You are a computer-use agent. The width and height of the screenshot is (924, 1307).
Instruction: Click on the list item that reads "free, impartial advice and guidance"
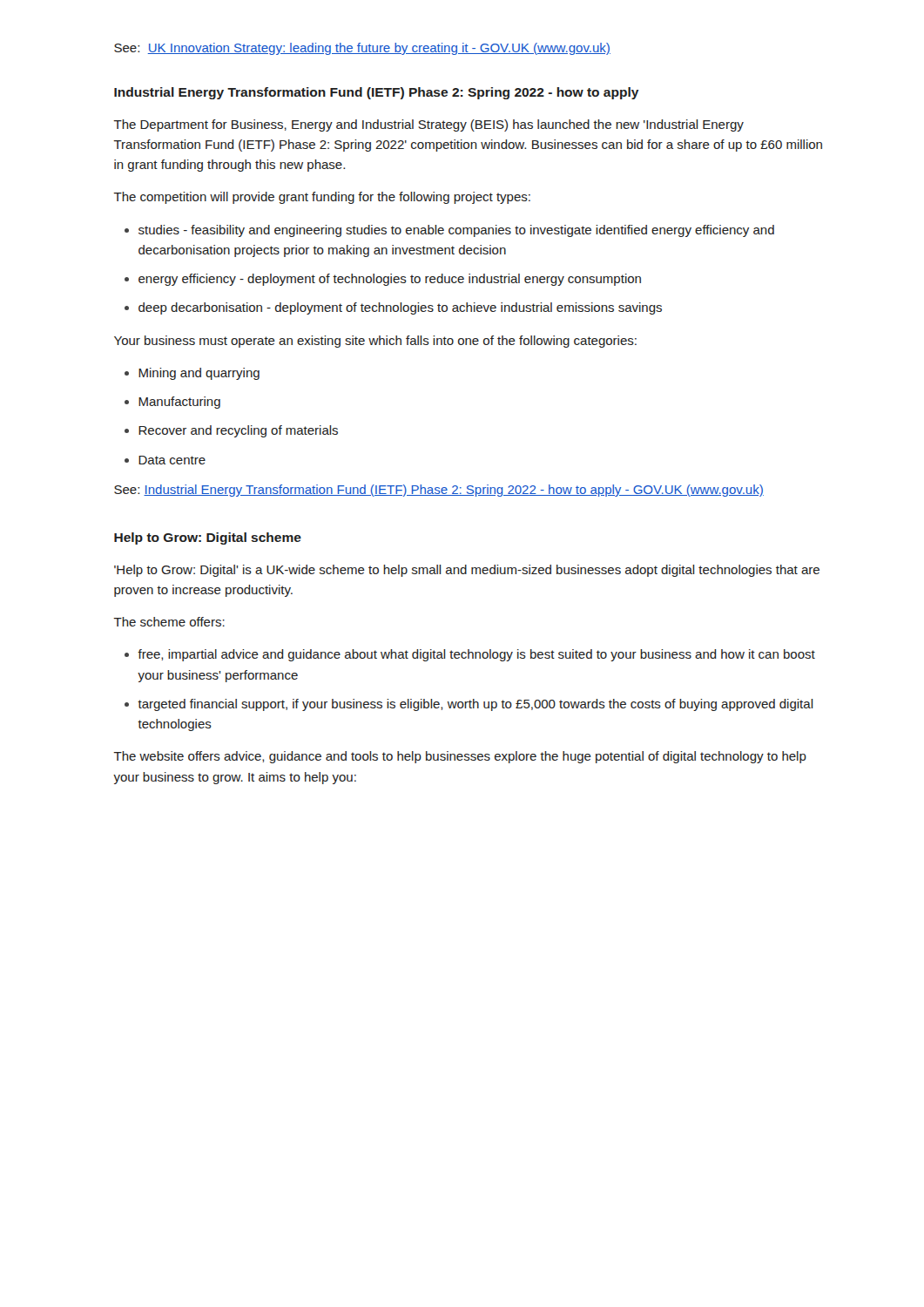476,664
